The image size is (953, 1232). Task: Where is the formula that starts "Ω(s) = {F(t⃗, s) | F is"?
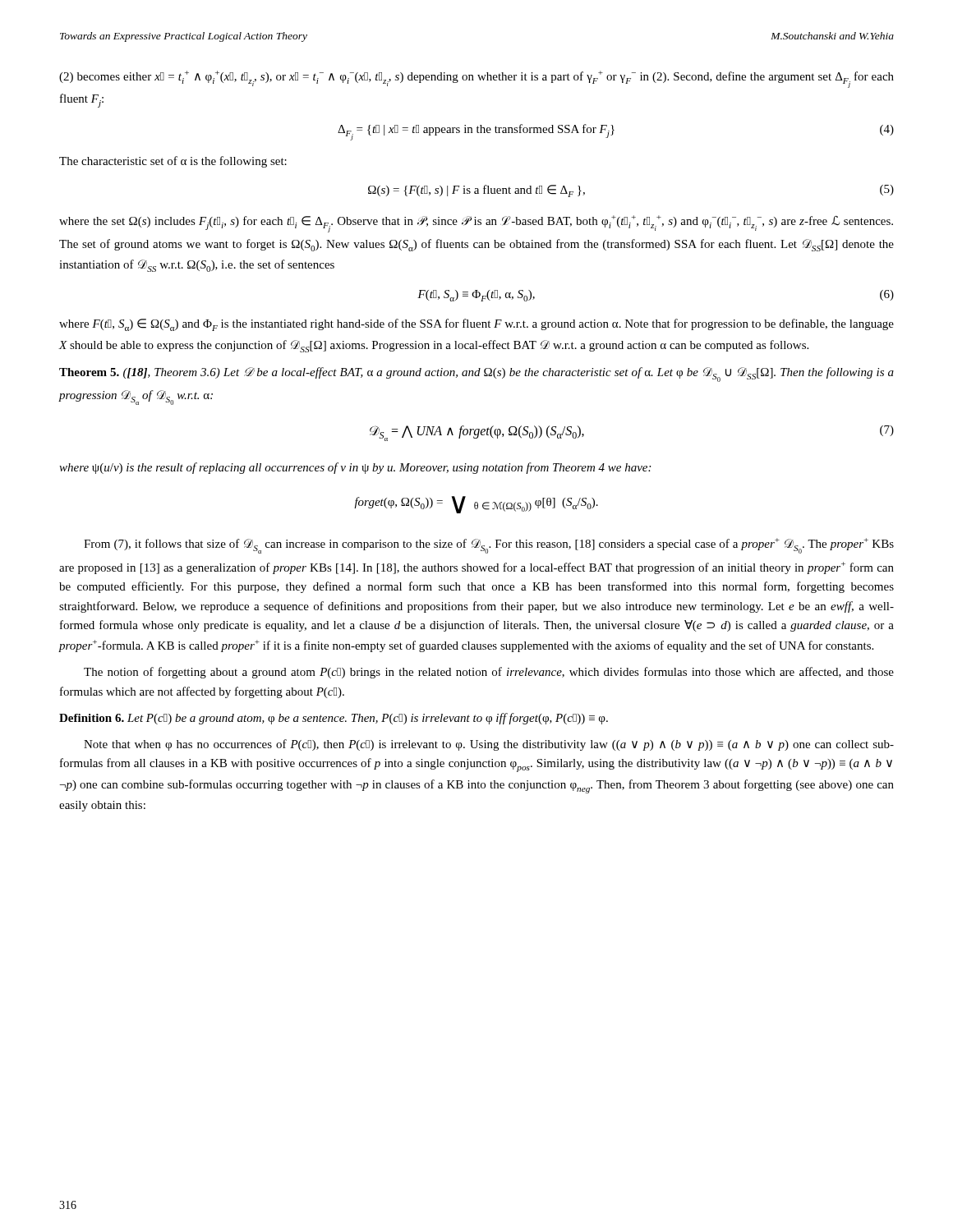(x=476, y=191)
